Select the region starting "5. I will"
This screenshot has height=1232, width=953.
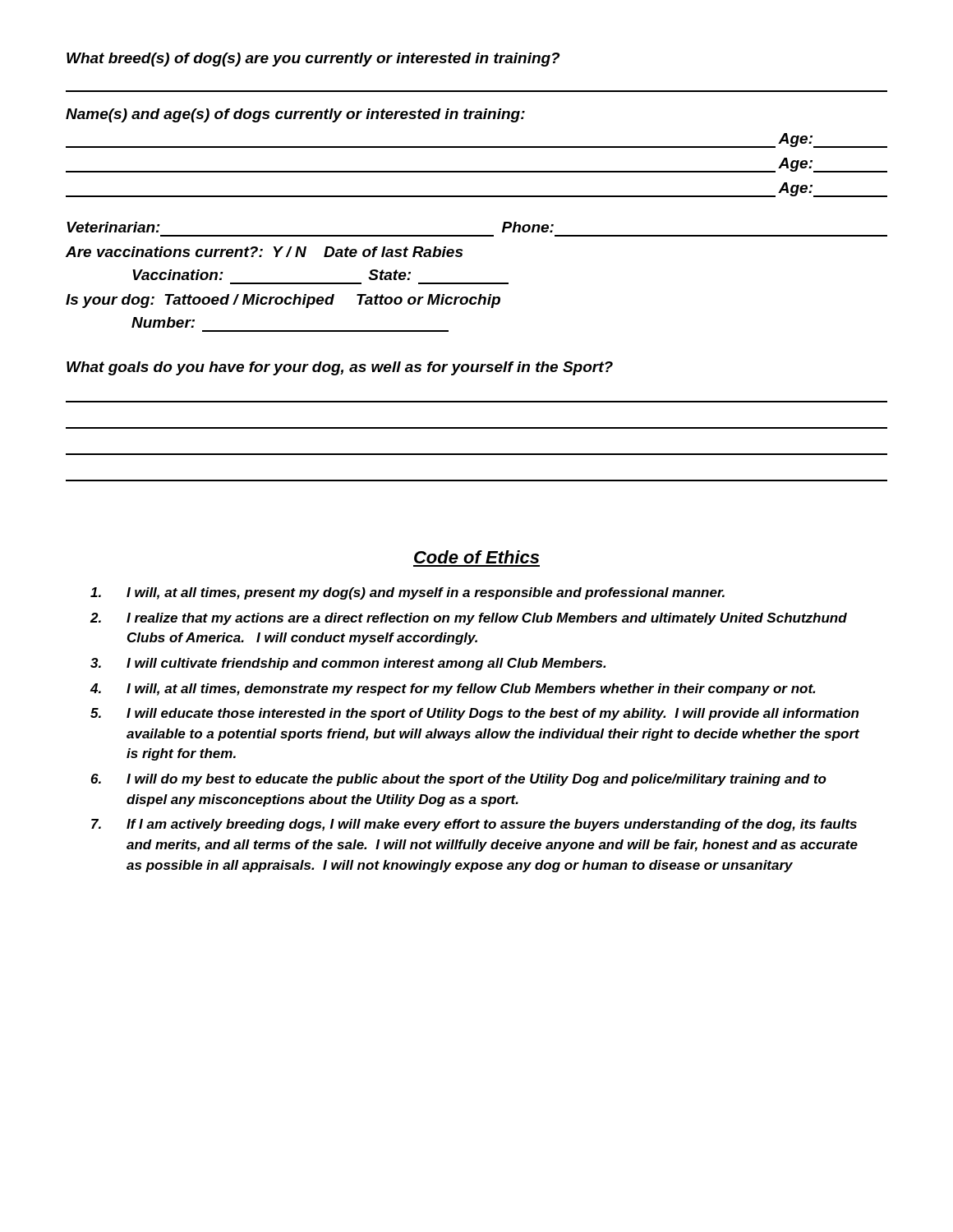click(x=476, y=734)
